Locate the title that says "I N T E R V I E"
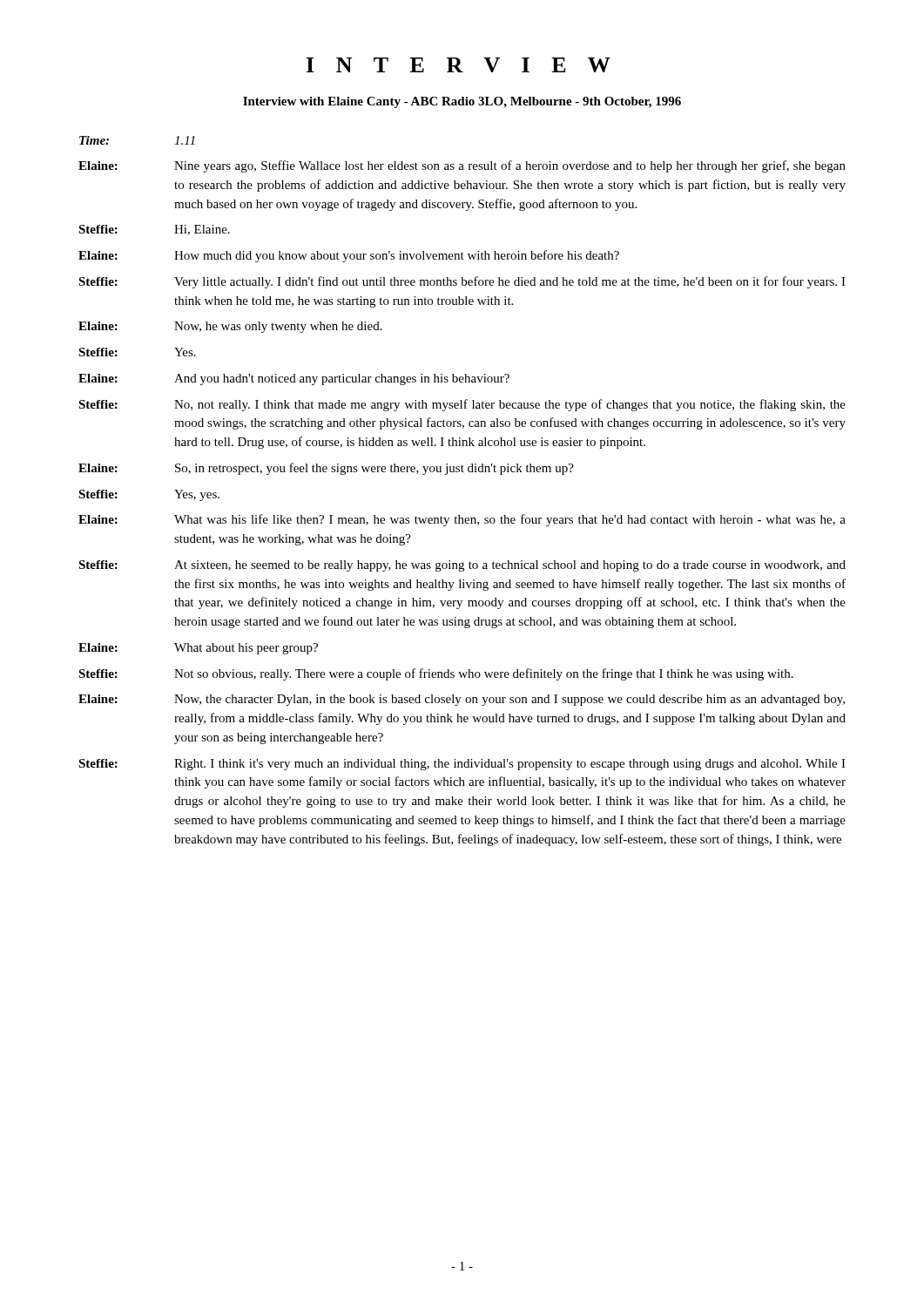 click(x=462, y=65)
